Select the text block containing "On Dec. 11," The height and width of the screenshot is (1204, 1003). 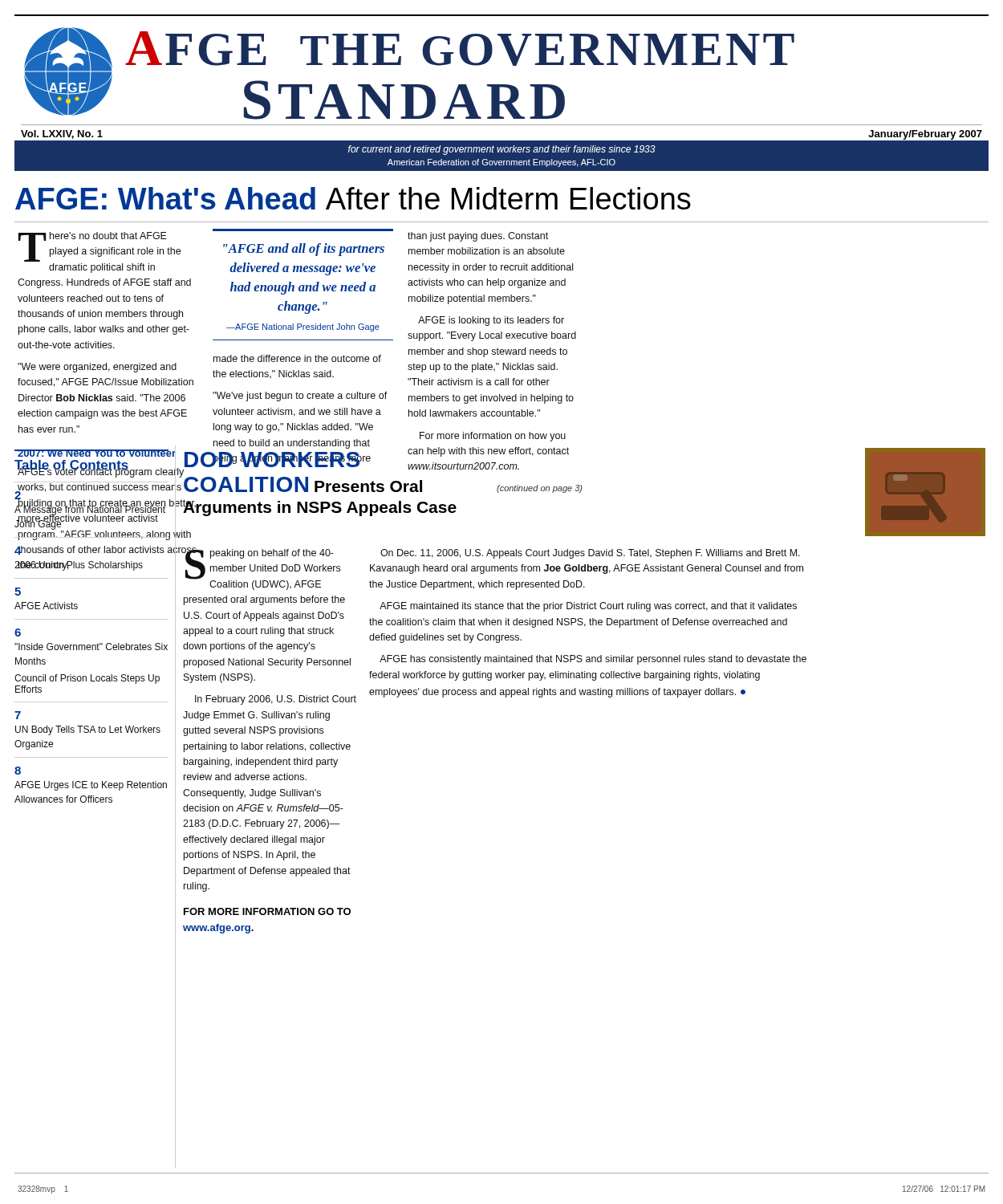(x=590, y=623)
